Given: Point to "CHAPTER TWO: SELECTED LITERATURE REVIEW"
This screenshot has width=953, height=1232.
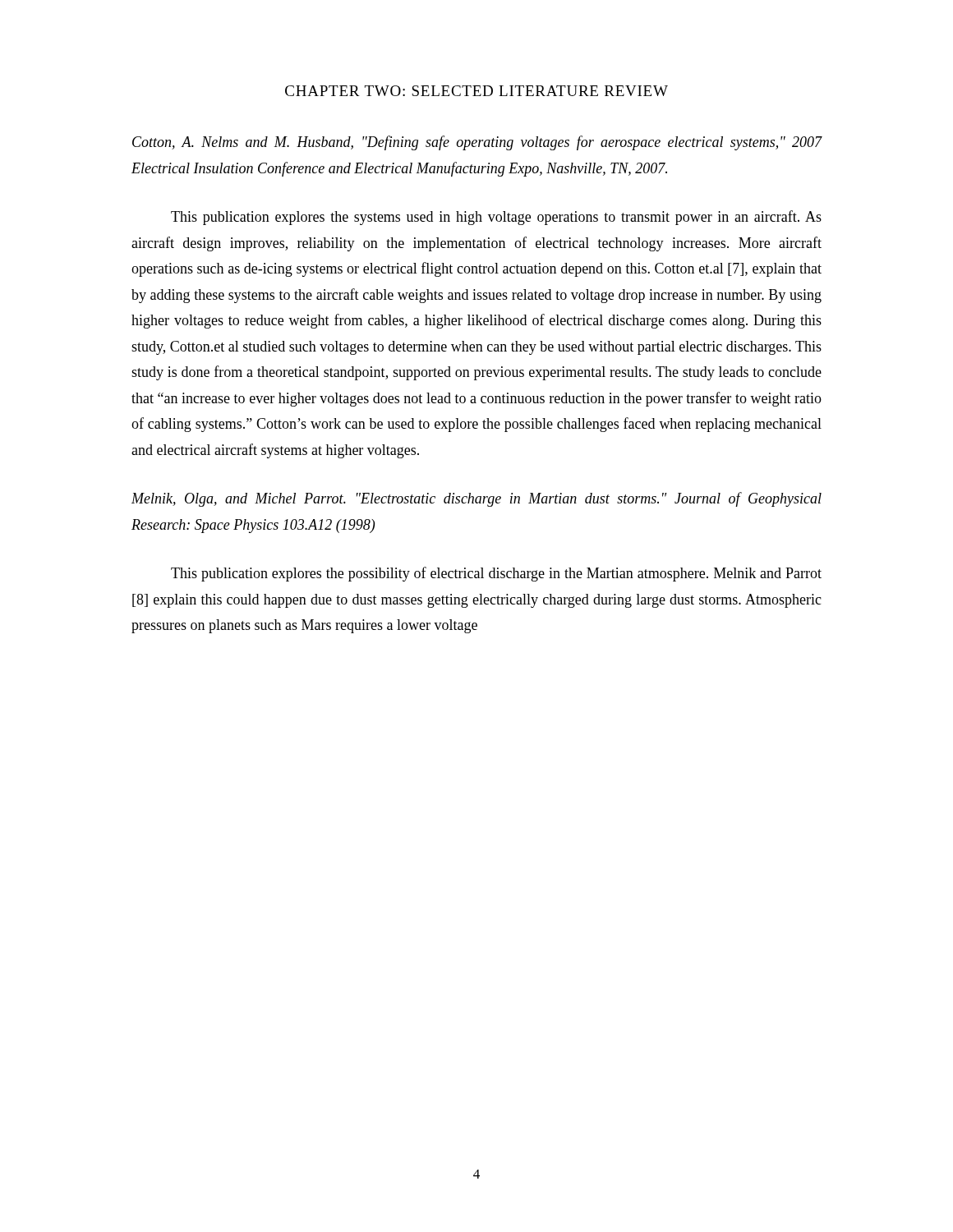Looking at the screenshot, I should [476, 91].
